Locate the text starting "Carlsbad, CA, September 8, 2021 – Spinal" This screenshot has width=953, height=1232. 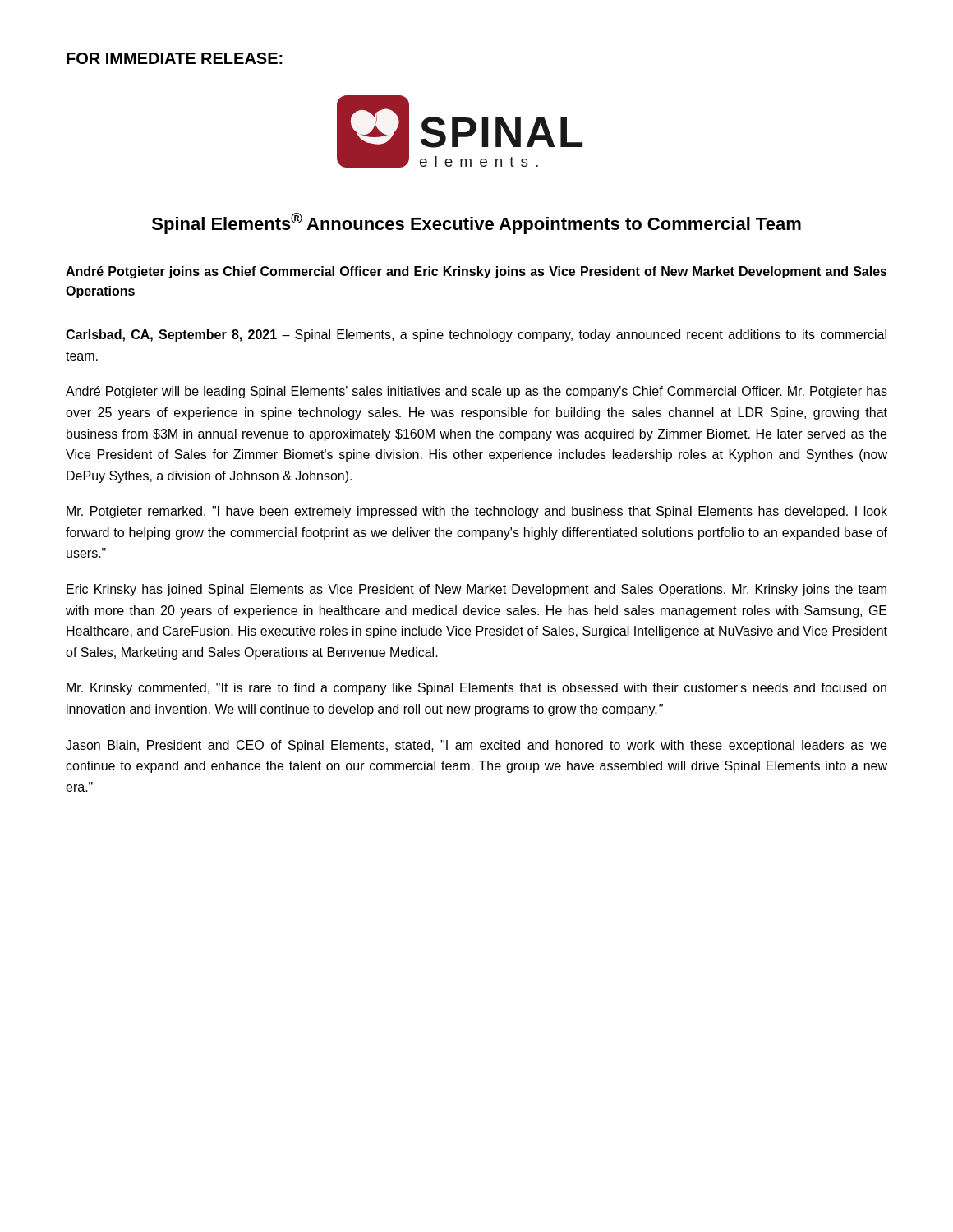(x=476, y=345)
